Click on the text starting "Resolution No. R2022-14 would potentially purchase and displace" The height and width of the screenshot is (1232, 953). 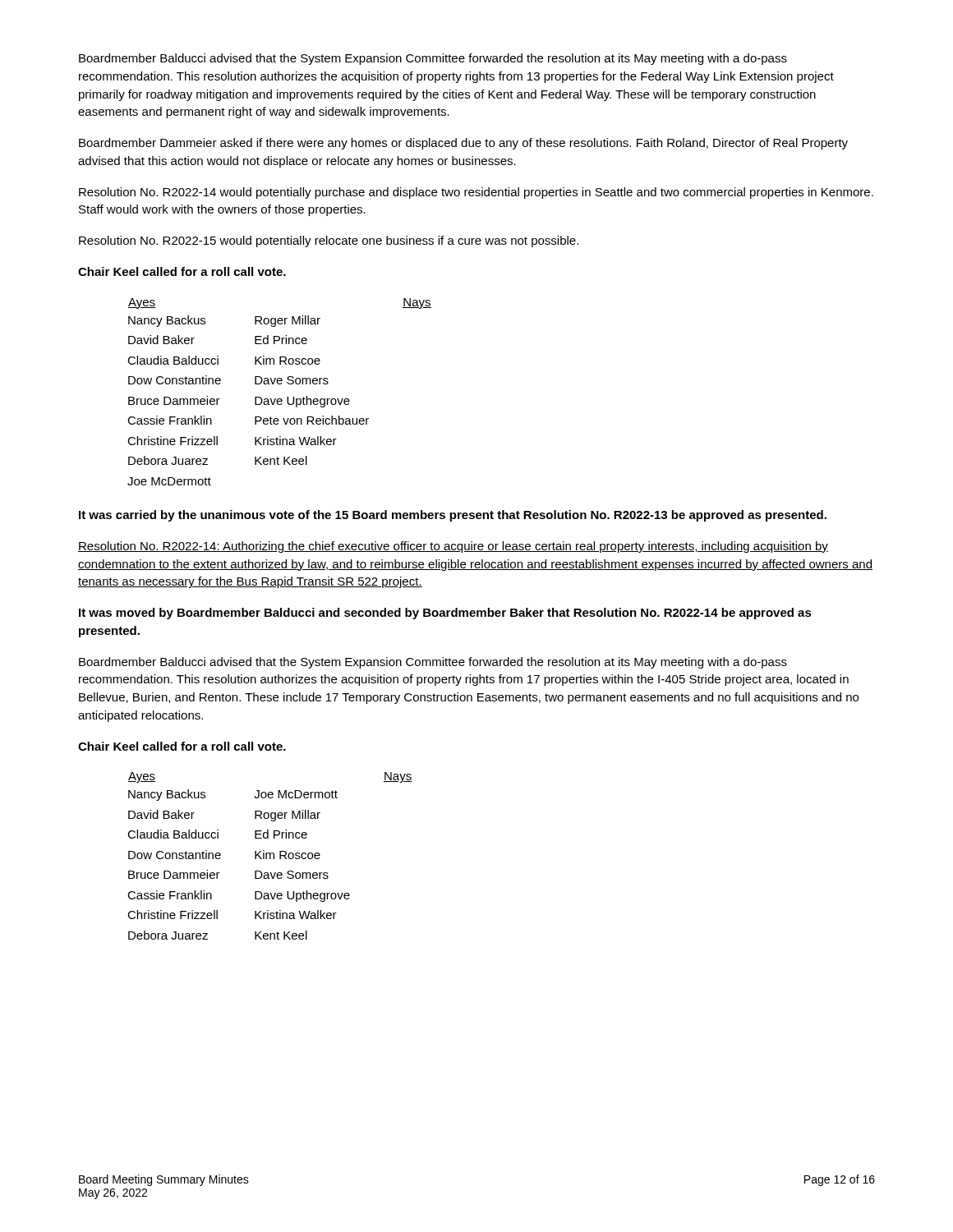point(476,200)
